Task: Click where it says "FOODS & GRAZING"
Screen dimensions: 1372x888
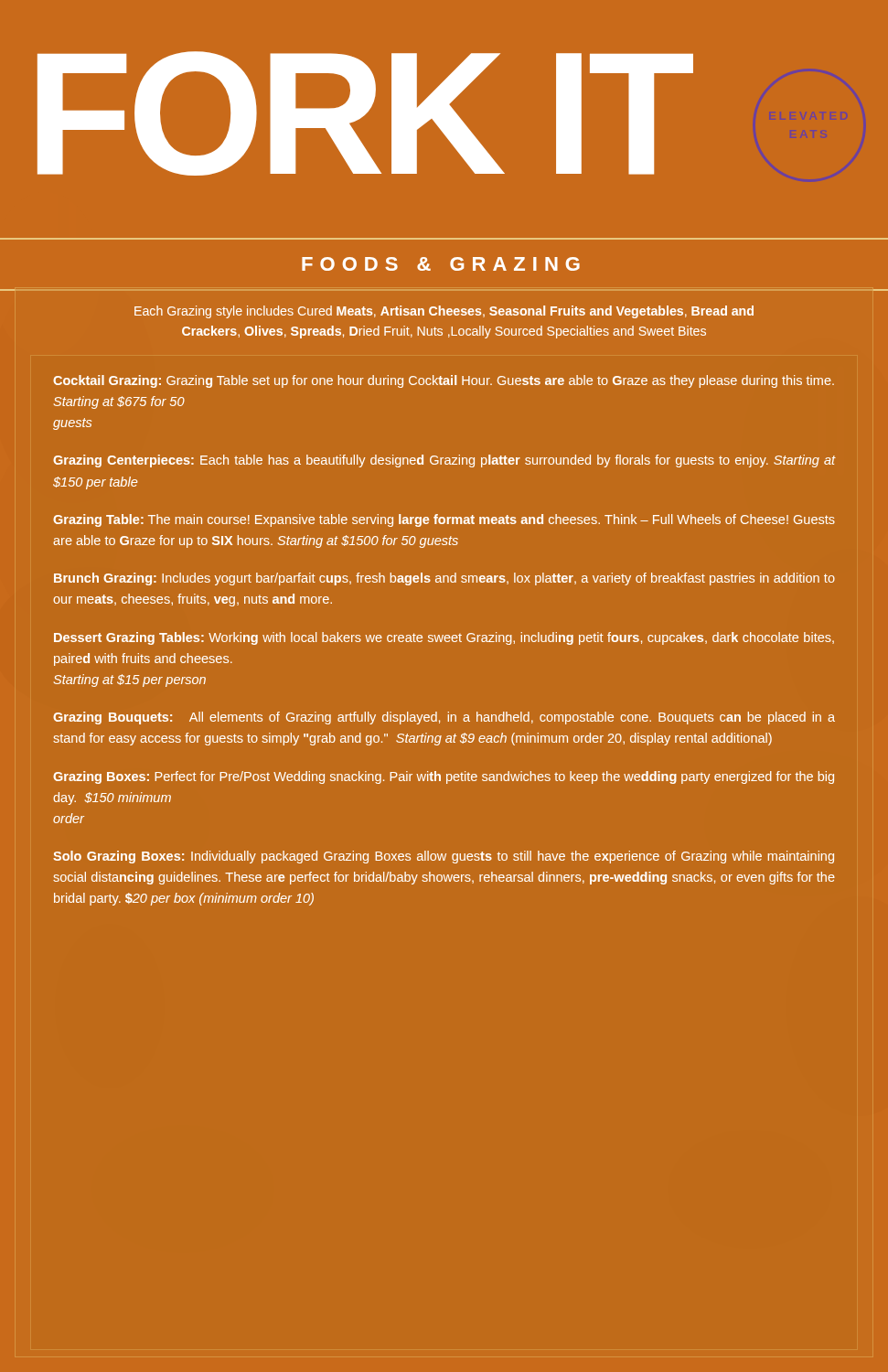Action: coord(444,264)
